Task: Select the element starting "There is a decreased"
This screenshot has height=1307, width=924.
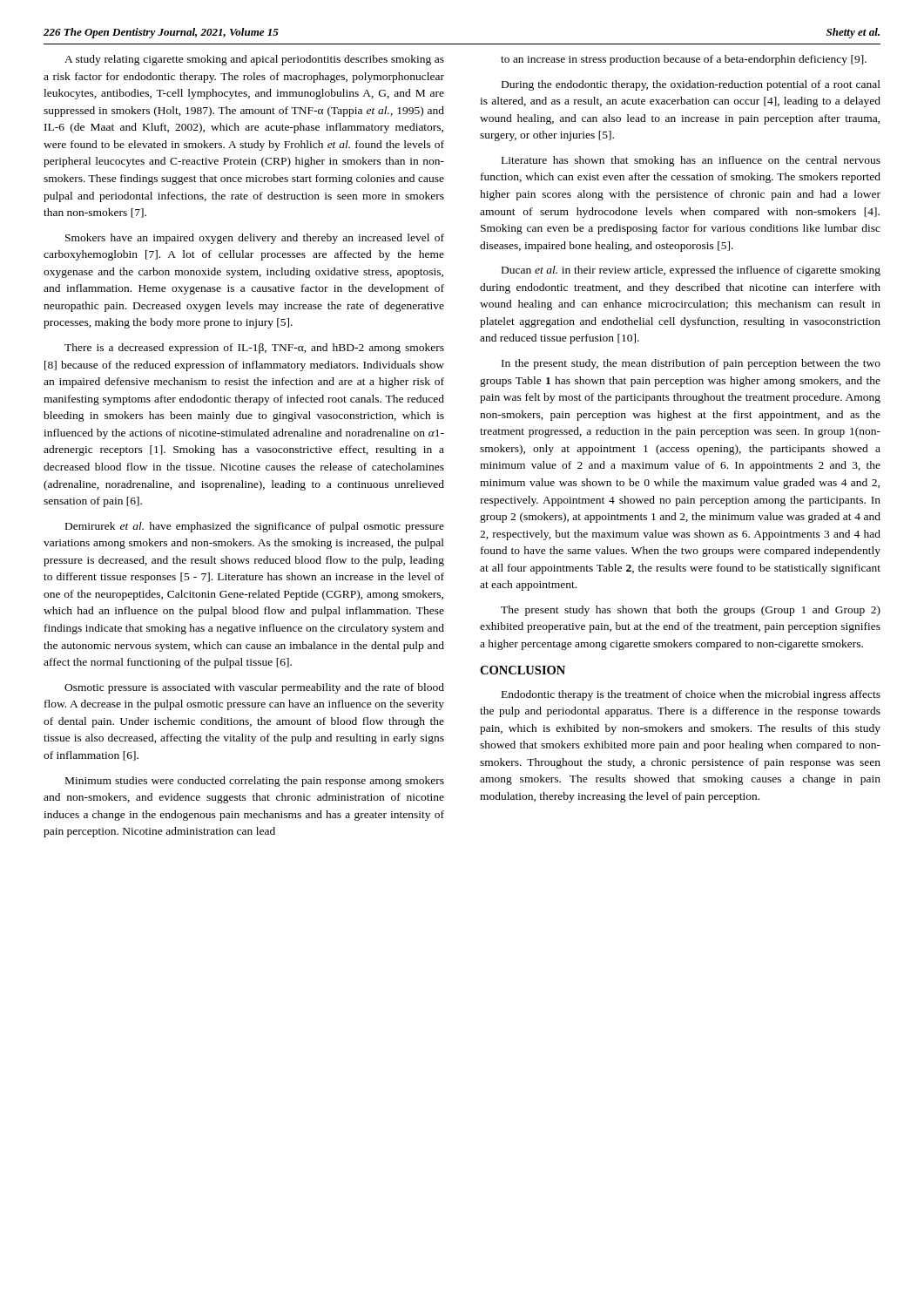Action: click(x=244, y=424)
